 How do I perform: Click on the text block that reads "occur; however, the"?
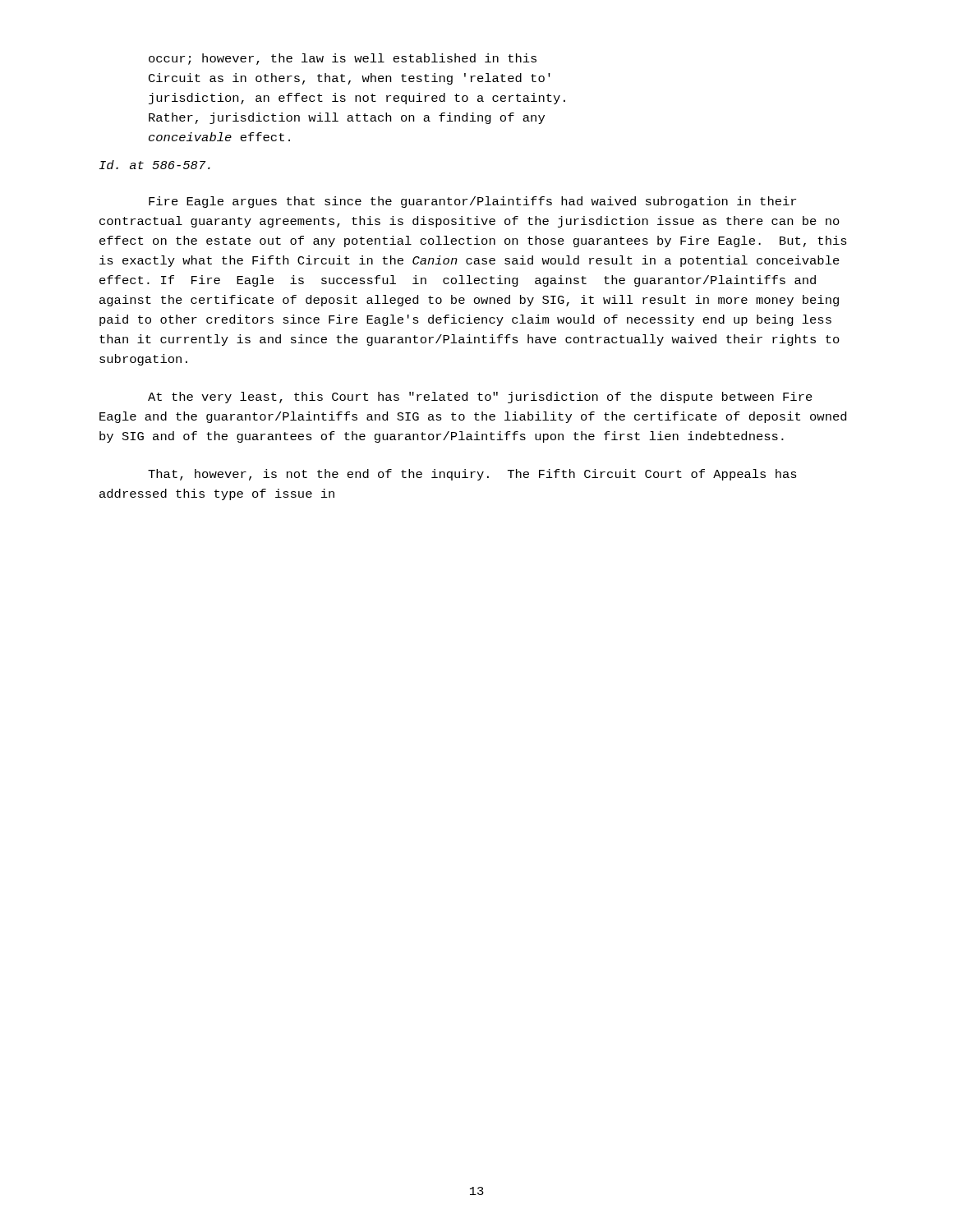coord(358,99)
